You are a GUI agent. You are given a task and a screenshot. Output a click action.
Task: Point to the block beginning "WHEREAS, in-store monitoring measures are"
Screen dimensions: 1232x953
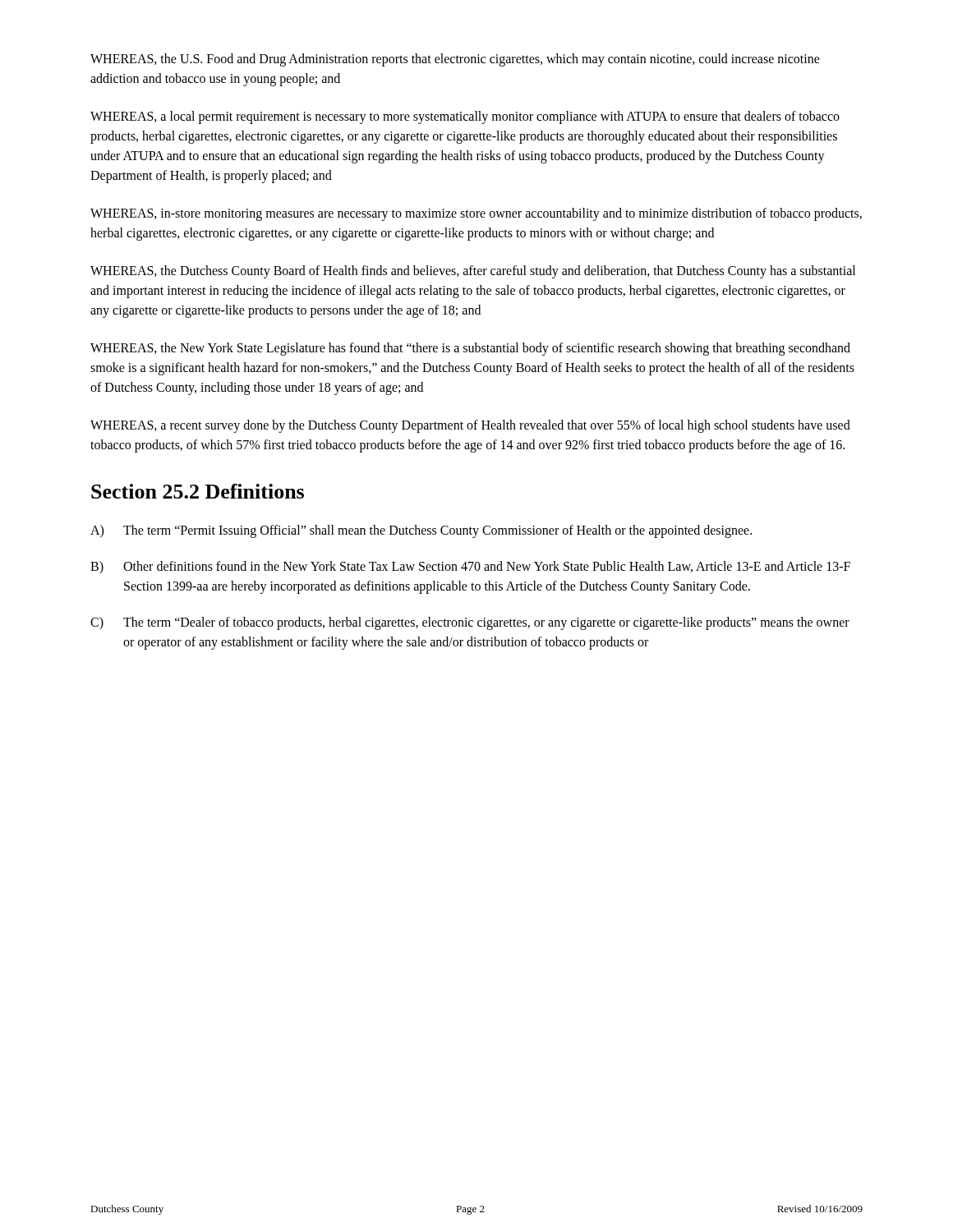tap(476, 223)
